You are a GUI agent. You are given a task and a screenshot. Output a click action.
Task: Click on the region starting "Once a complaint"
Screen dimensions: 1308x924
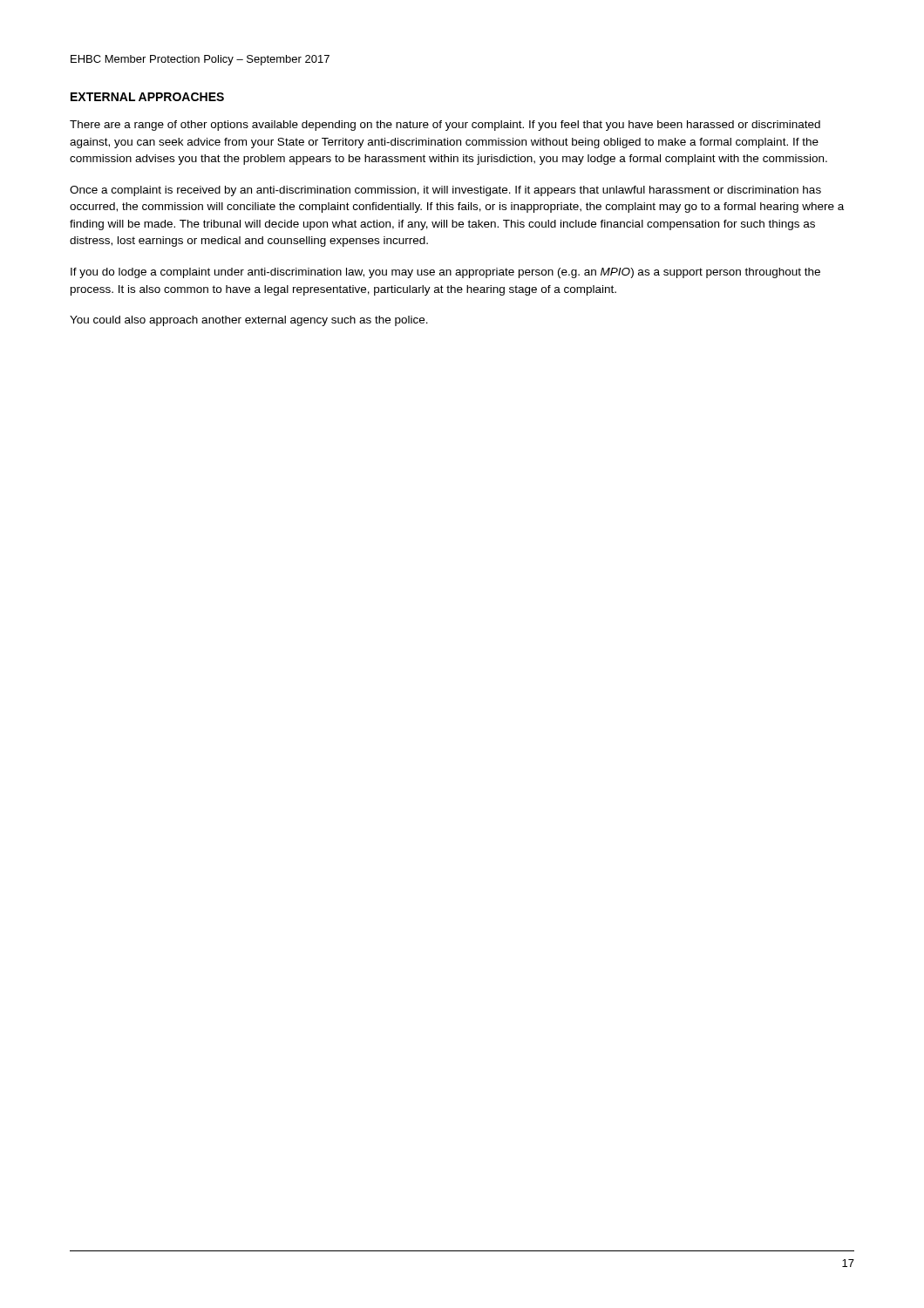click(457, 215)
